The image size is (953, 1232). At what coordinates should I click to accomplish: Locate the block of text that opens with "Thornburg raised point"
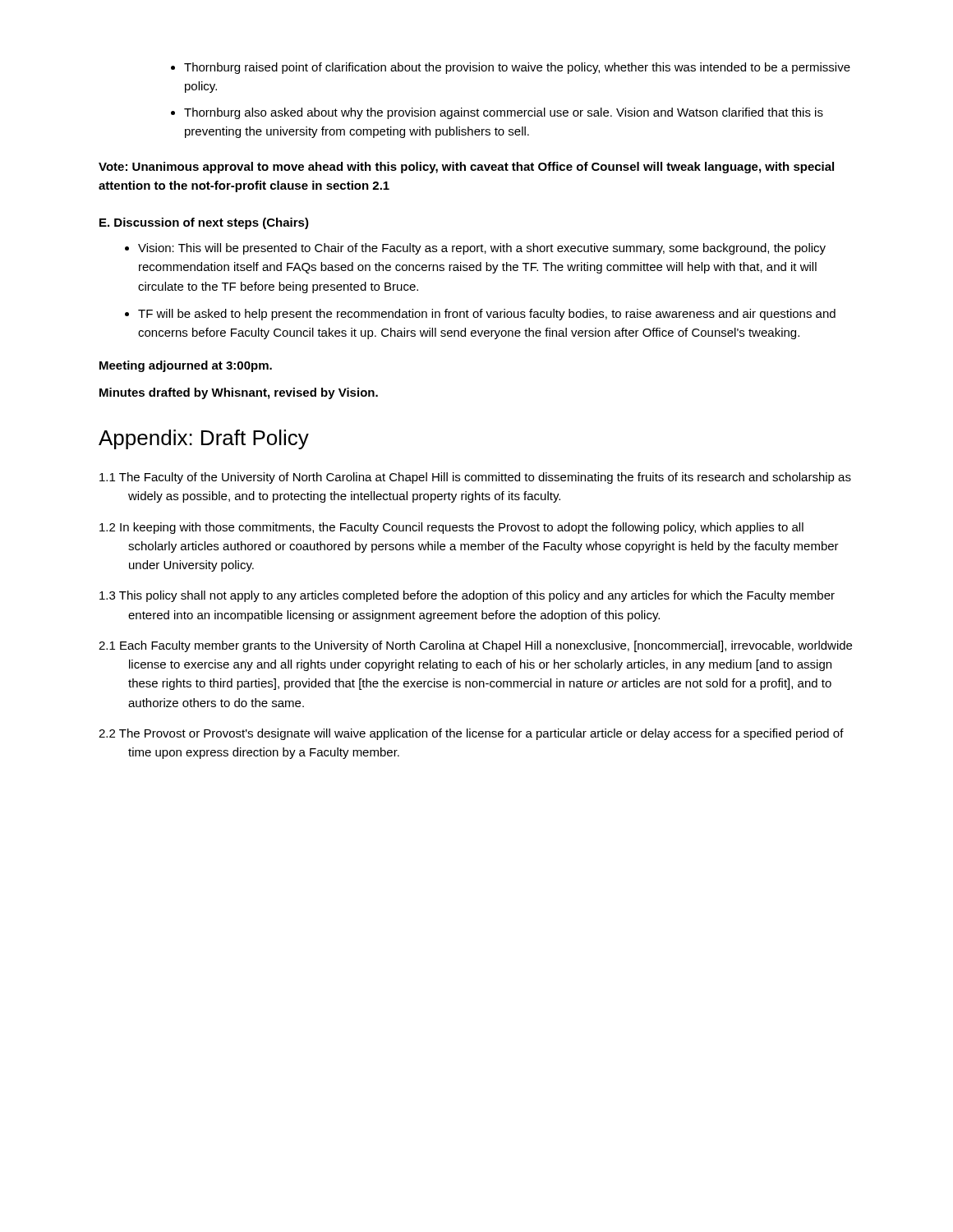coord(517,77)
